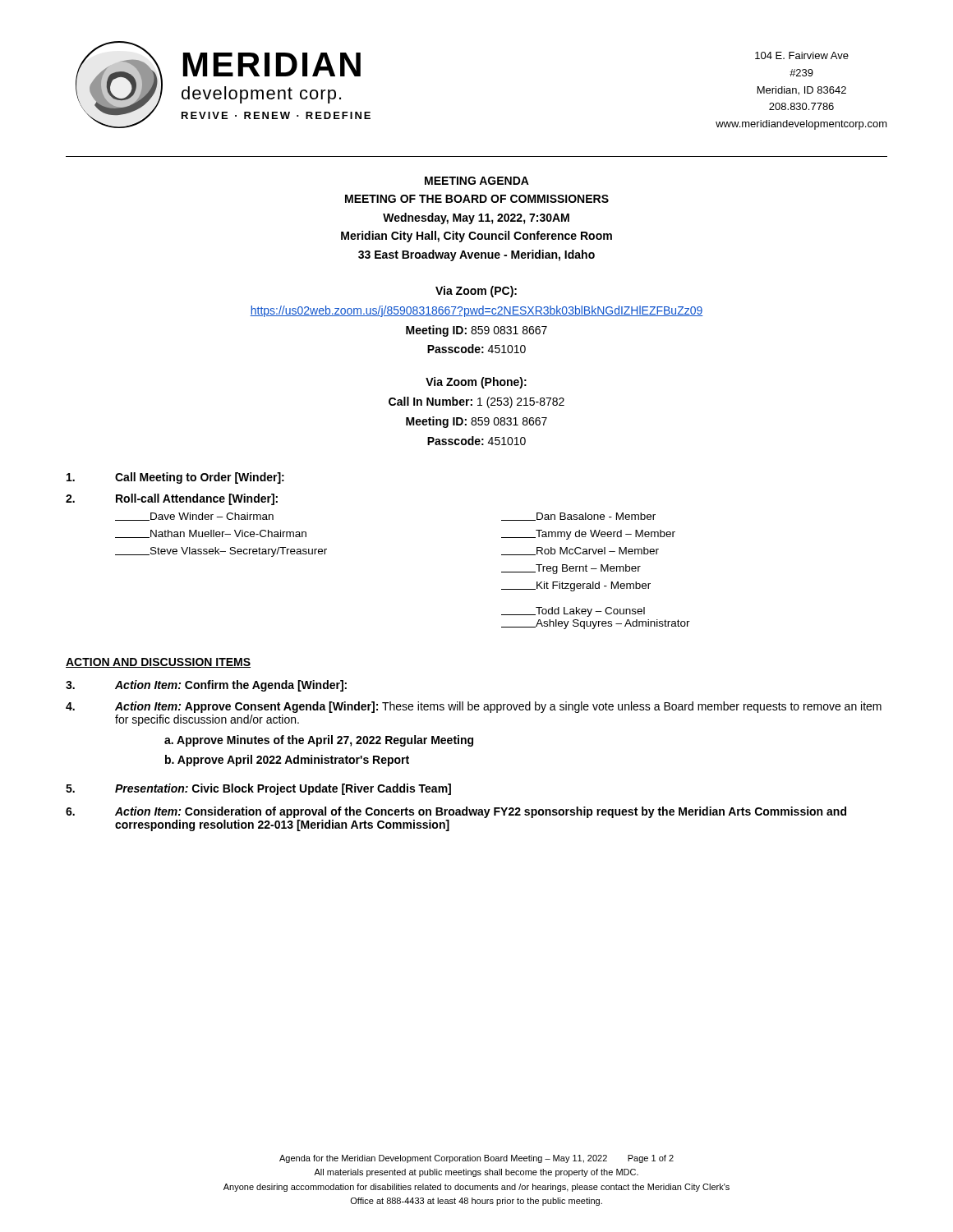Screen dimensions: 1232x953
Task: Navigate to the block starting "Call Meeting to Order [Winder]:"
Action: click(175, 478)
